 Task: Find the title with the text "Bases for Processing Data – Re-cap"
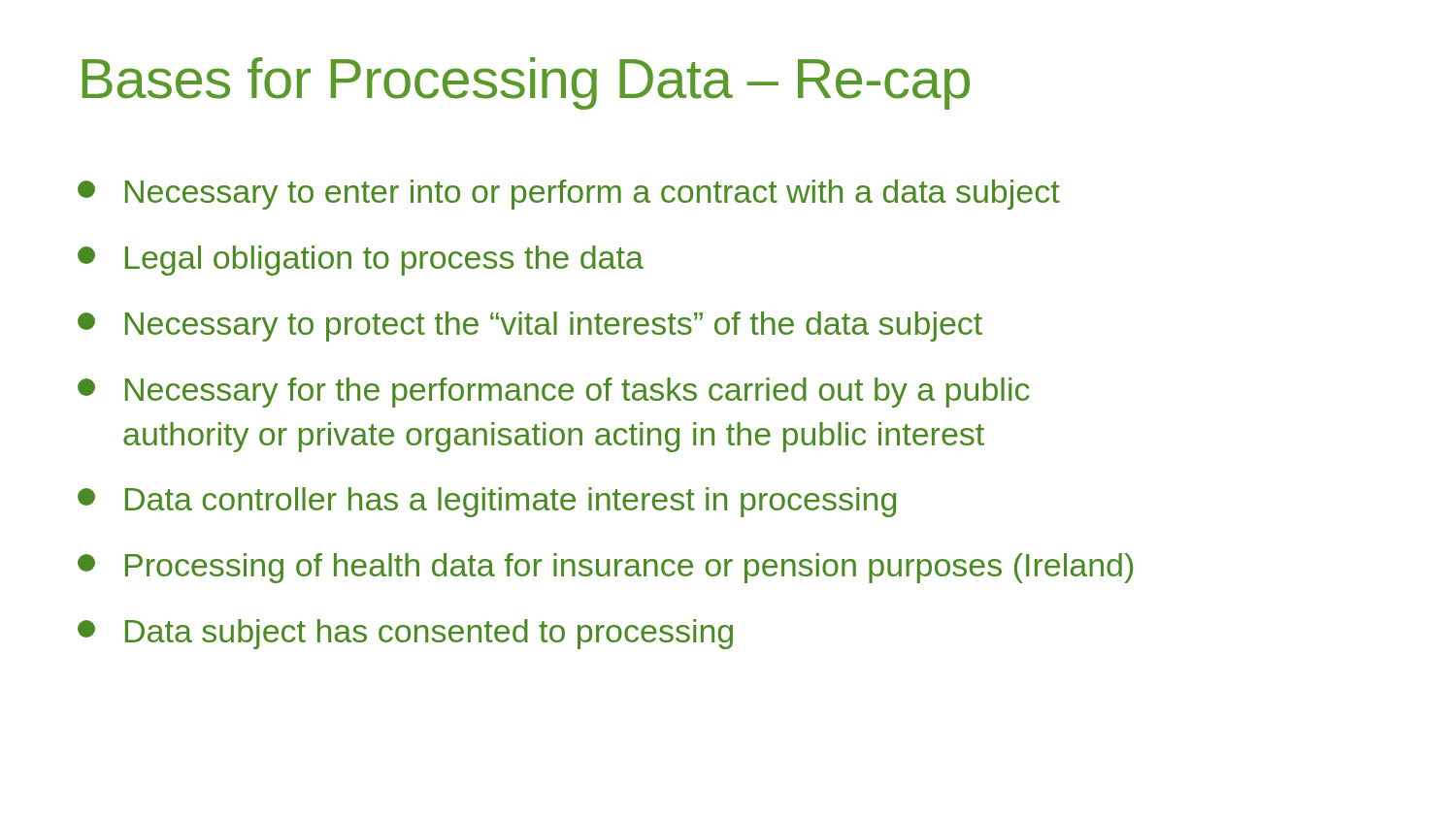click(525, 78)
